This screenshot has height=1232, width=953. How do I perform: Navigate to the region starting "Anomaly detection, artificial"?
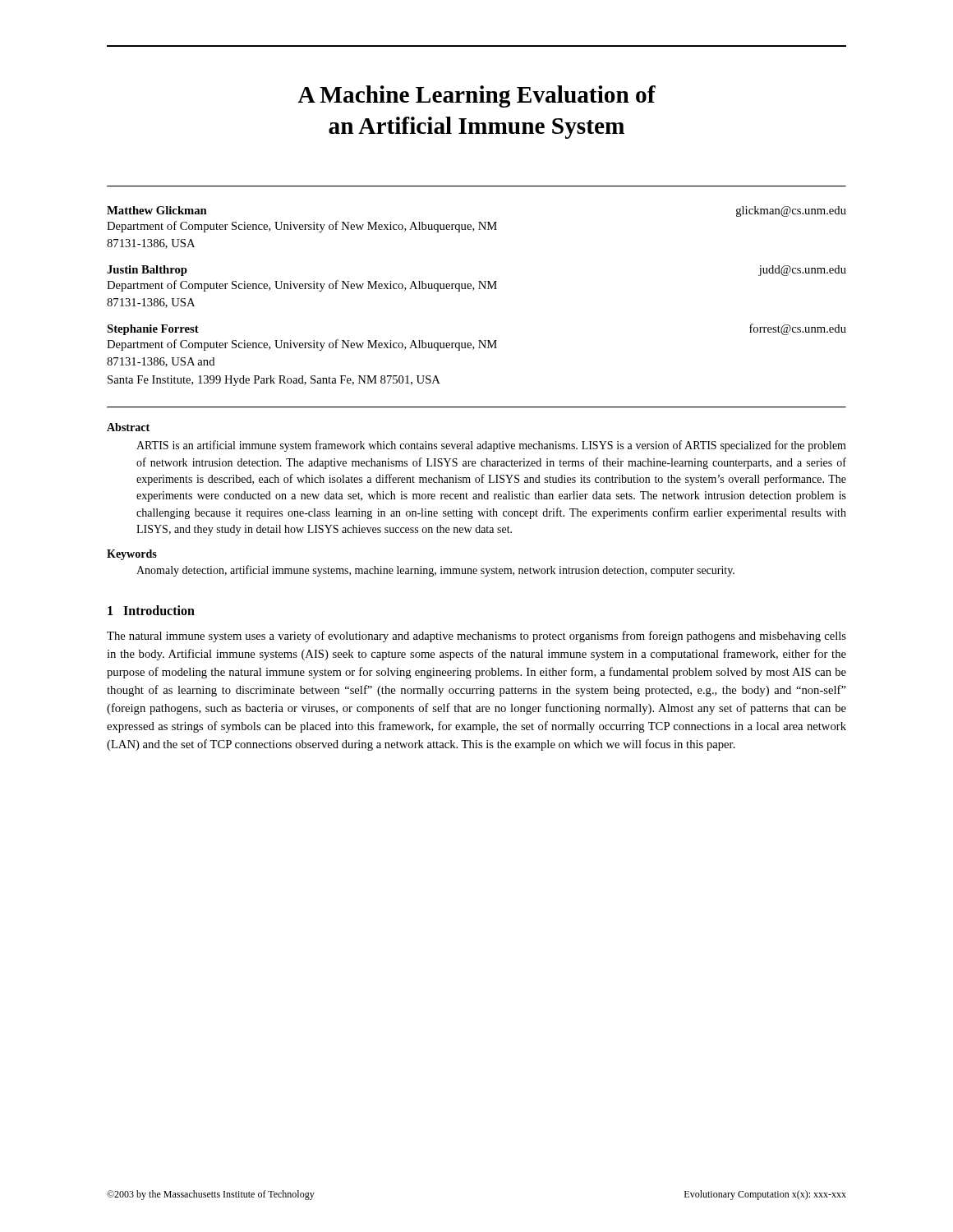click(436, 571)
